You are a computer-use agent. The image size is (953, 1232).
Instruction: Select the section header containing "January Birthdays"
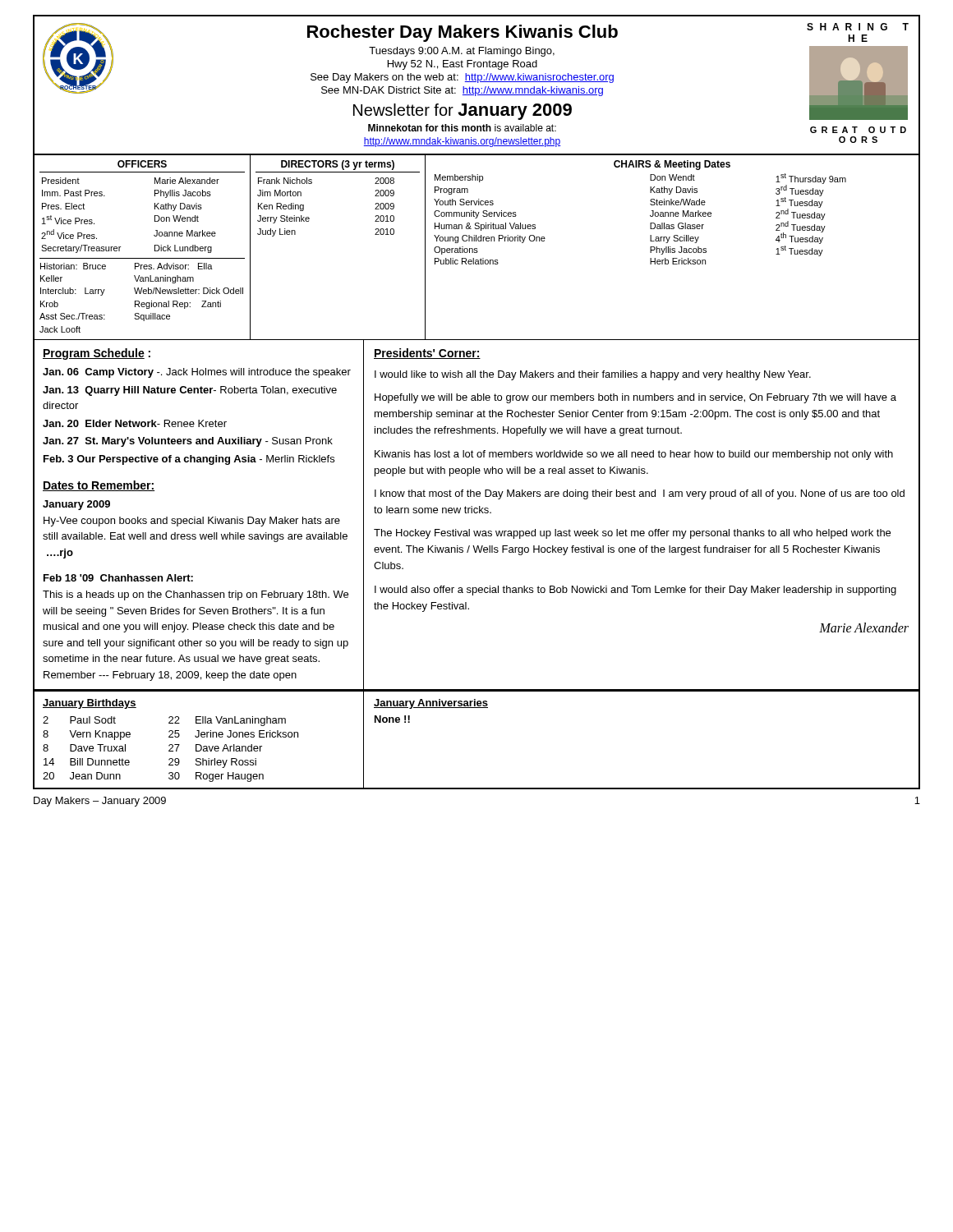(x=89, y=703)
